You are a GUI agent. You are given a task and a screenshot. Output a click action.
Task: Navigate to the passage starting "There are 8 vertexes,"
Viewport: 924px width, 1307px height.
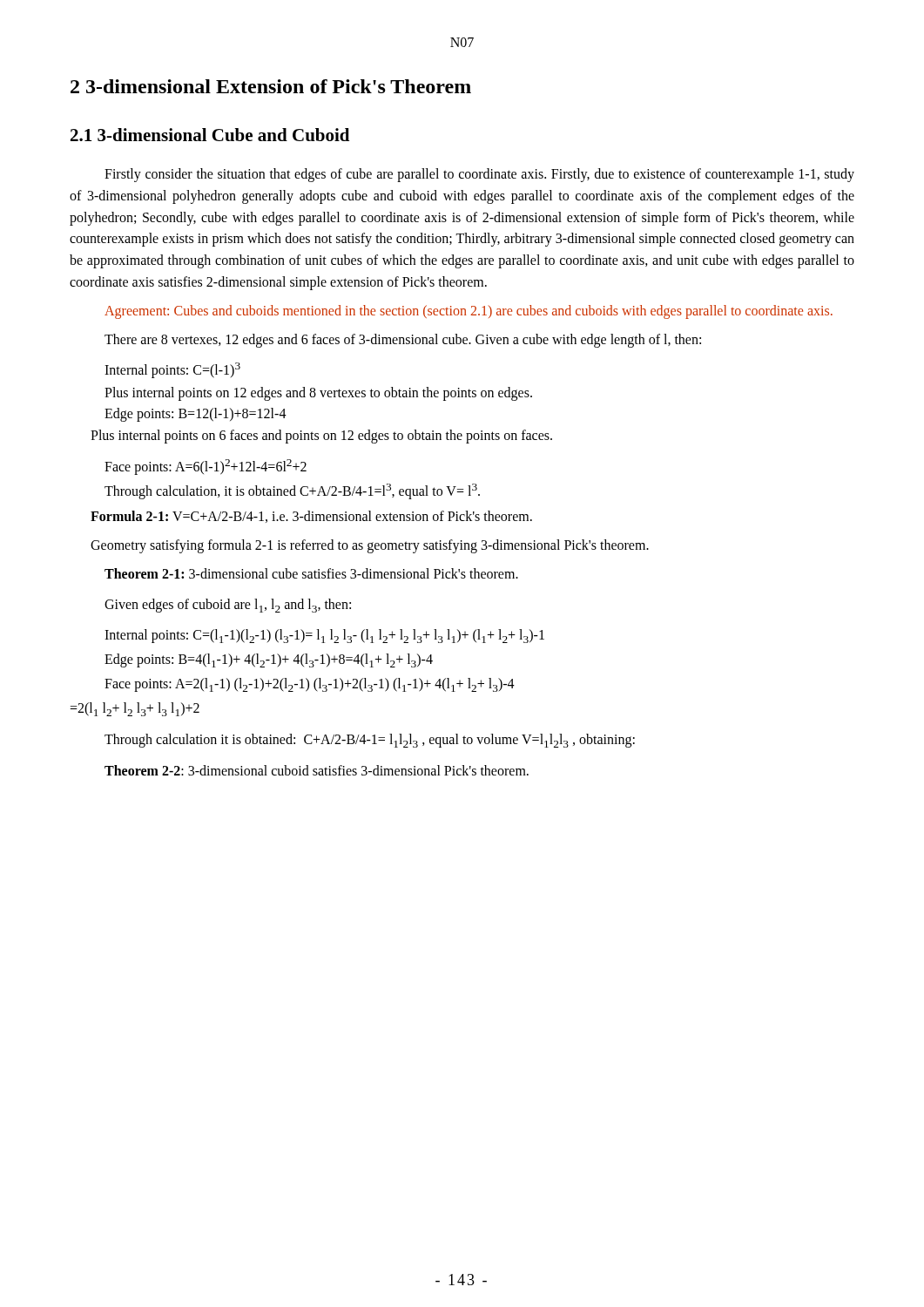[403, 339]
